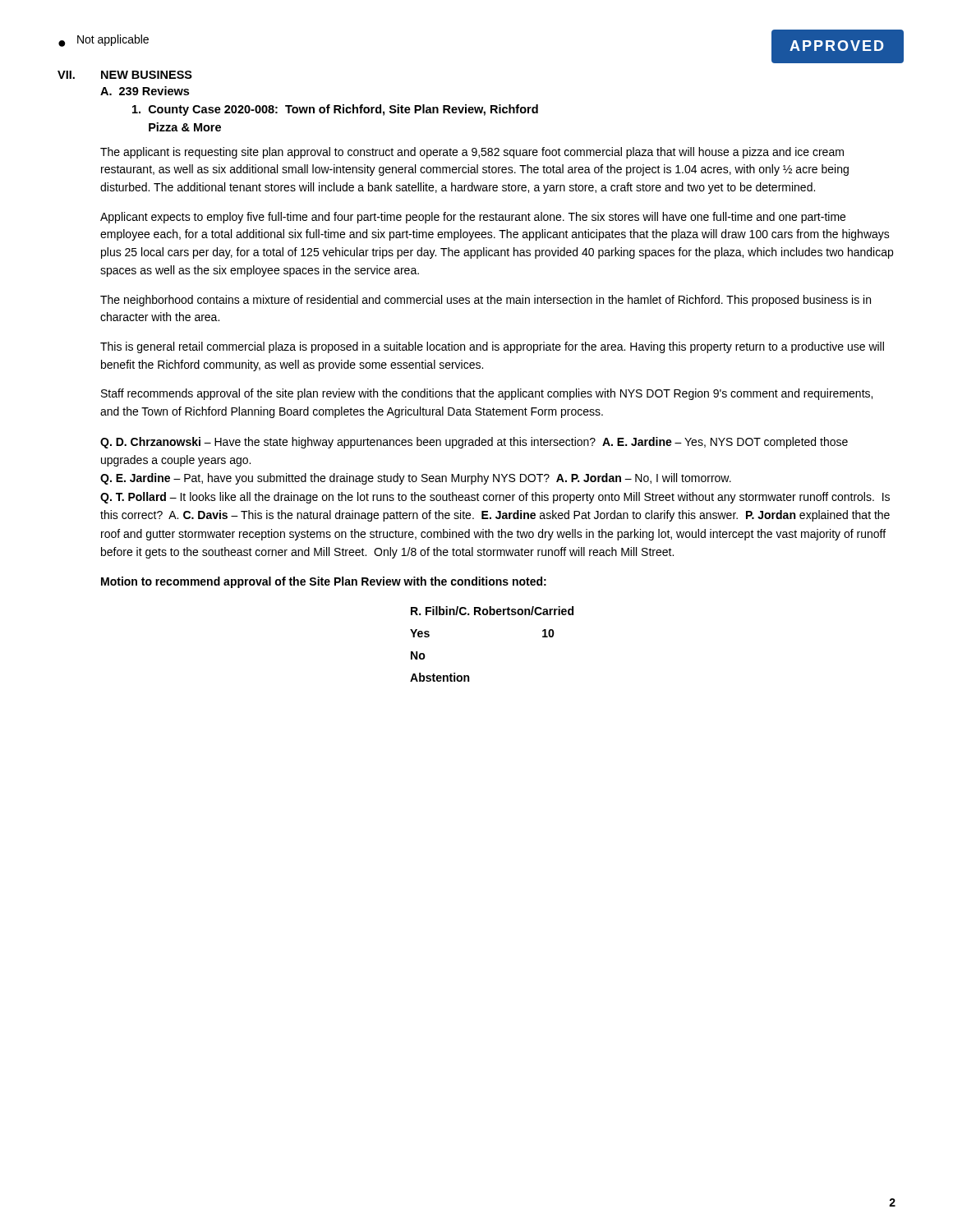
Task: Click on the text block starting "A. 239 Reviews"
Action: [x=145, y=91]
